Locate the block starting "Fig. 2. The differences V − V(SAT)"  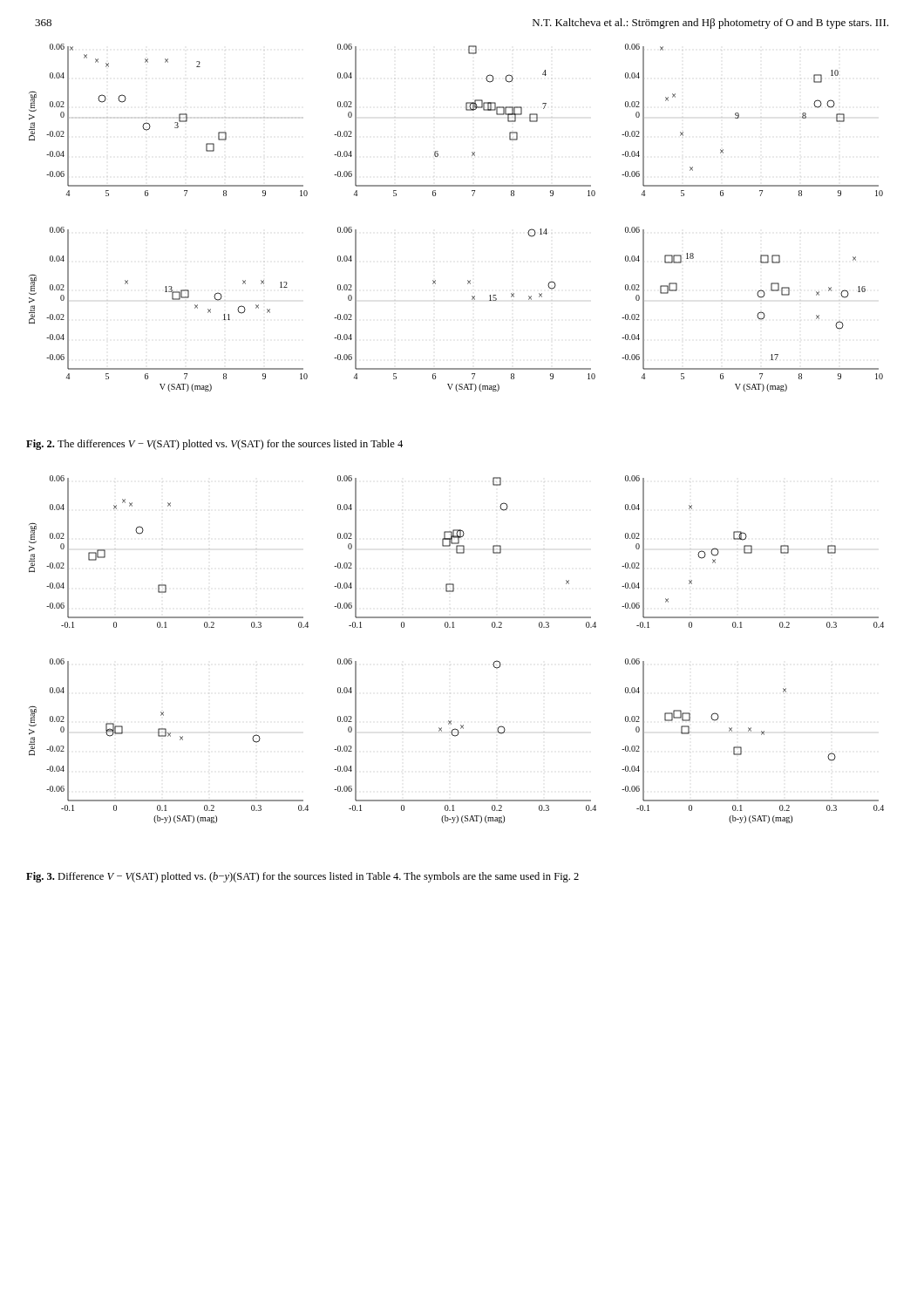(215, 444)
